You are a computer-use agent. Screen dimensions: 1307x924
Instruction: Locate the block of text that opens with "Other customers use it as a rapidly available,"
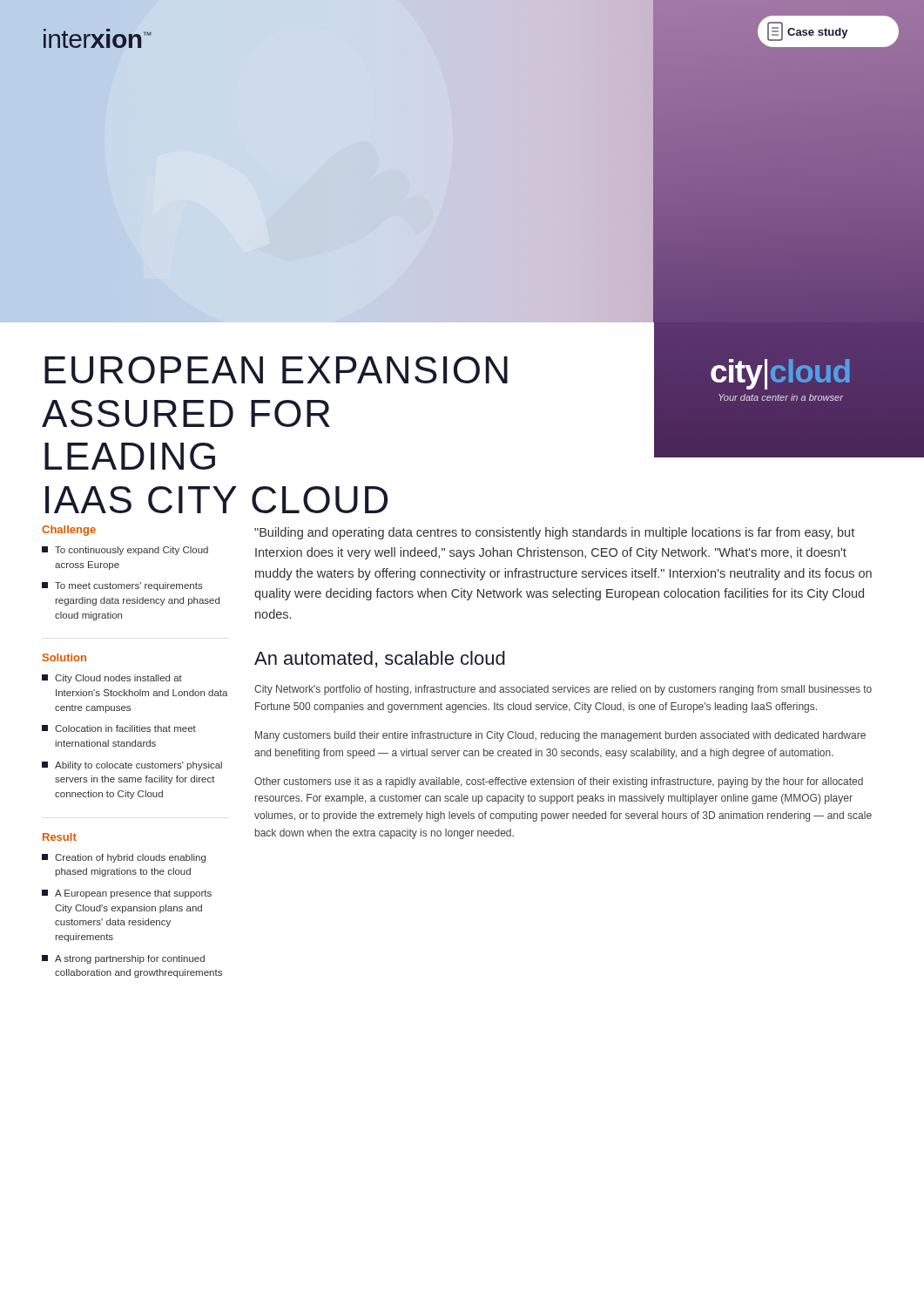click(563, 807)
